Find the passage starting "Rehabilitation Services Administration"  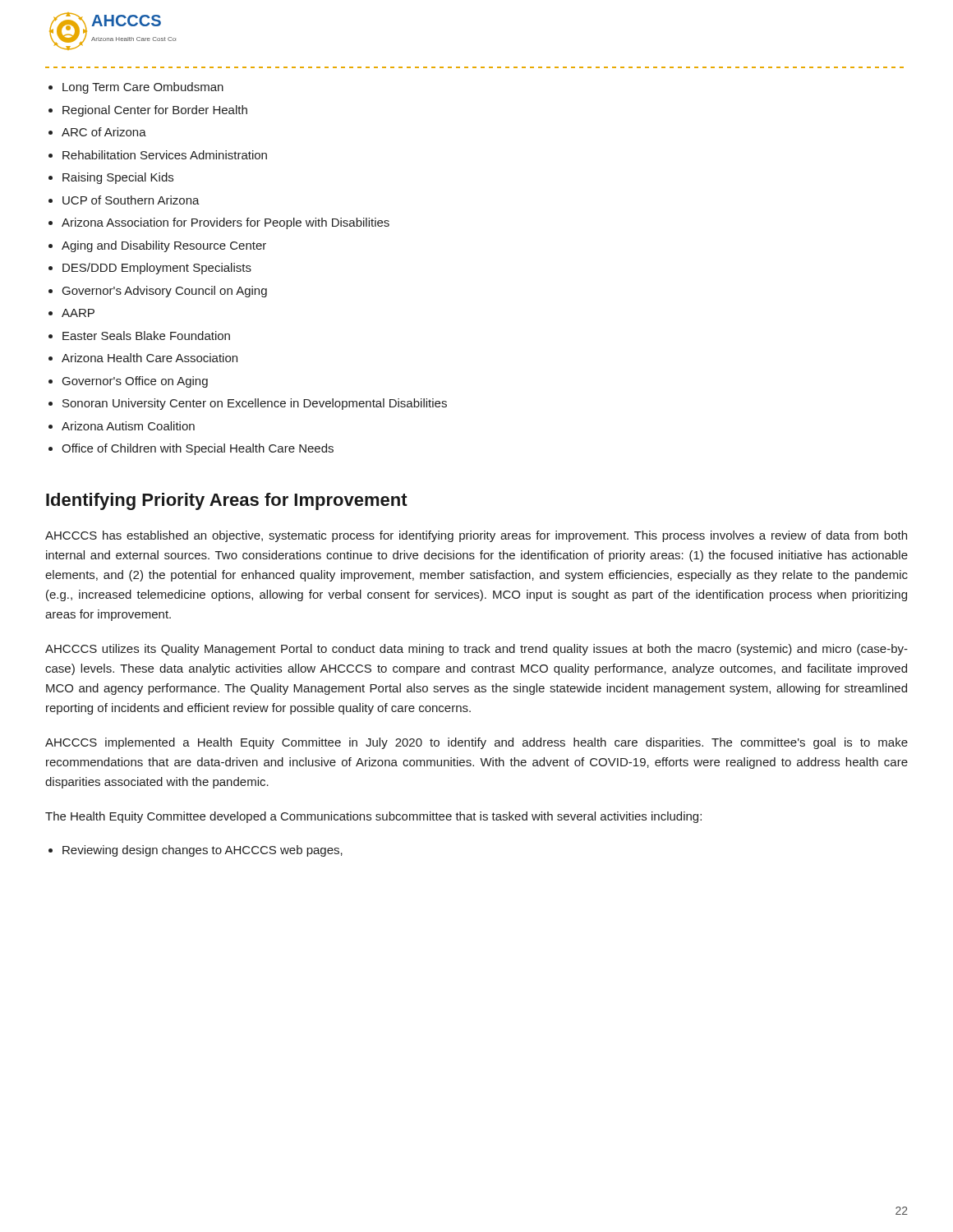click(x=165, y=154)
